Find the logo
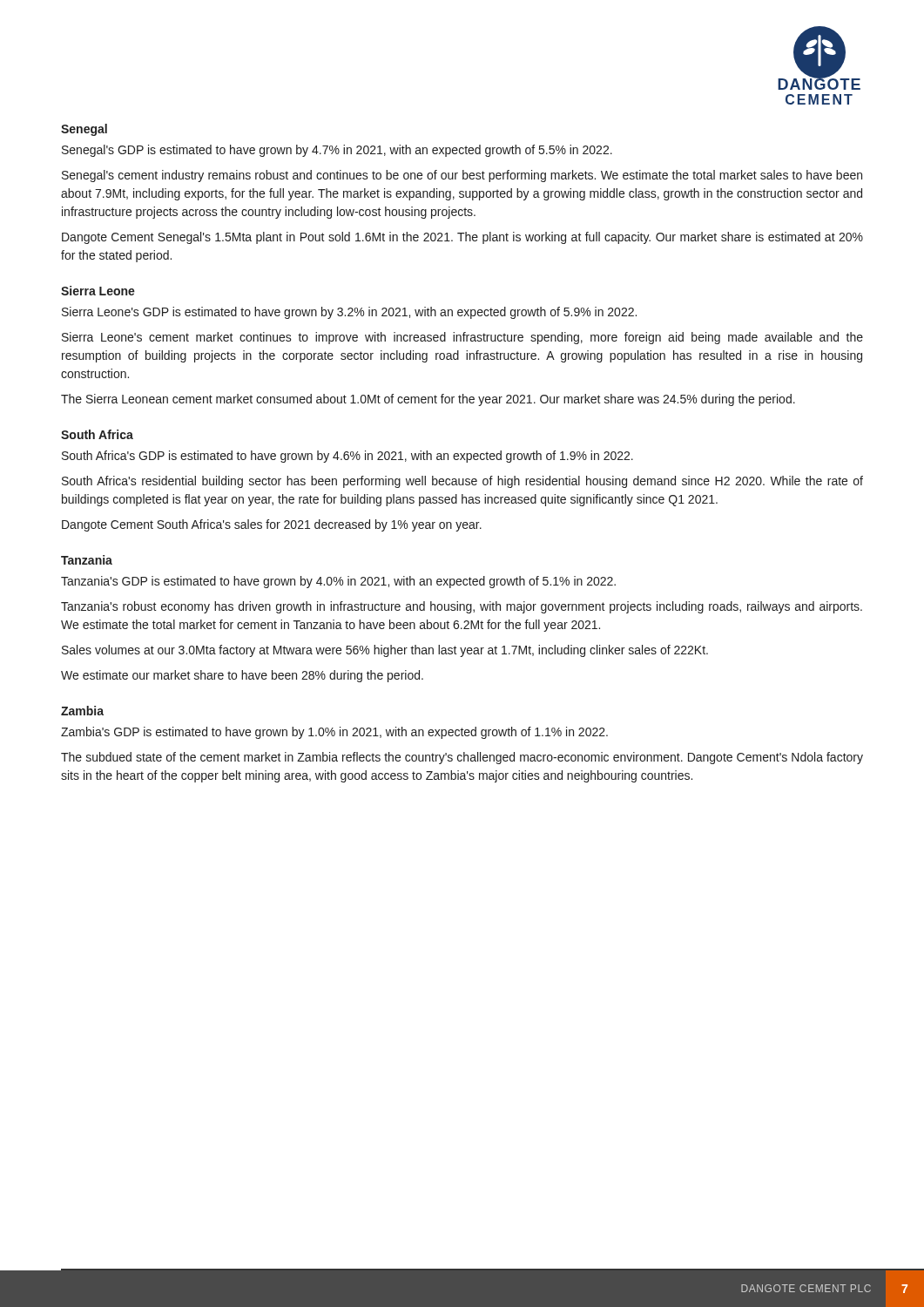 tap(819, 66)
